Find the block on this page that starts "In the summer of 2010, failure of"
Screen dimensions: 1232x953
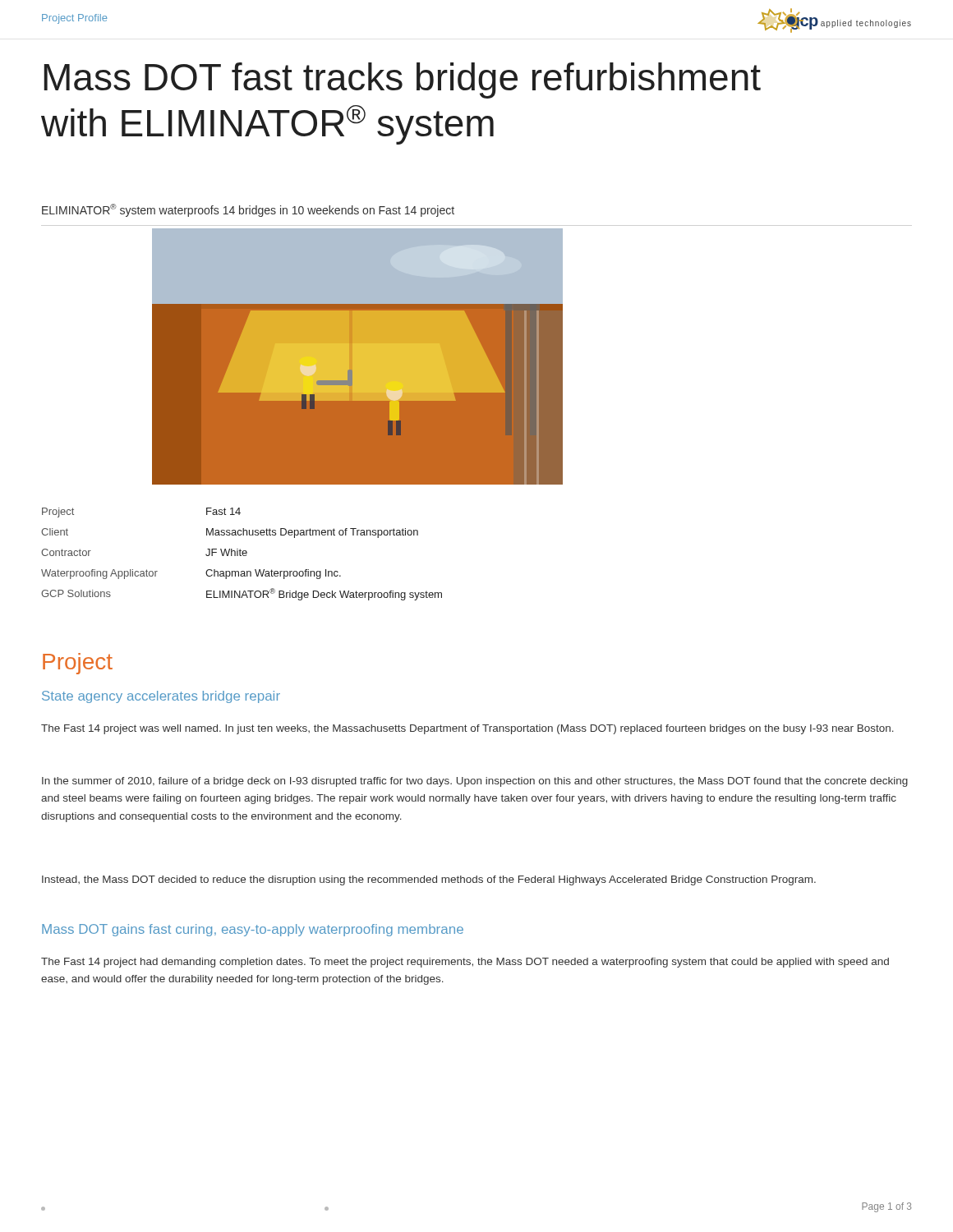tap(475, 798)
